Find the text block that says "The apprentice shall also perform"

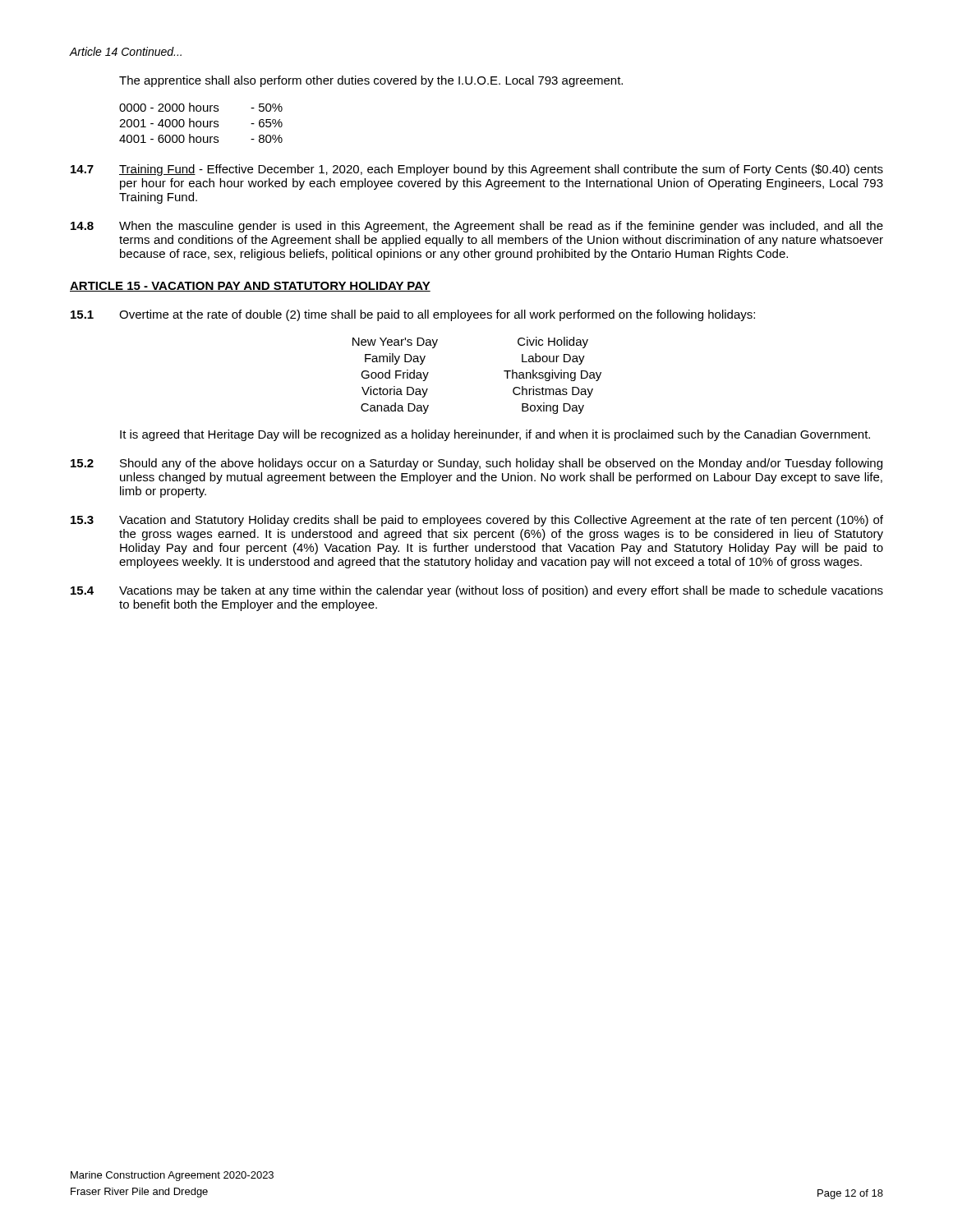[x=372, y=80]
